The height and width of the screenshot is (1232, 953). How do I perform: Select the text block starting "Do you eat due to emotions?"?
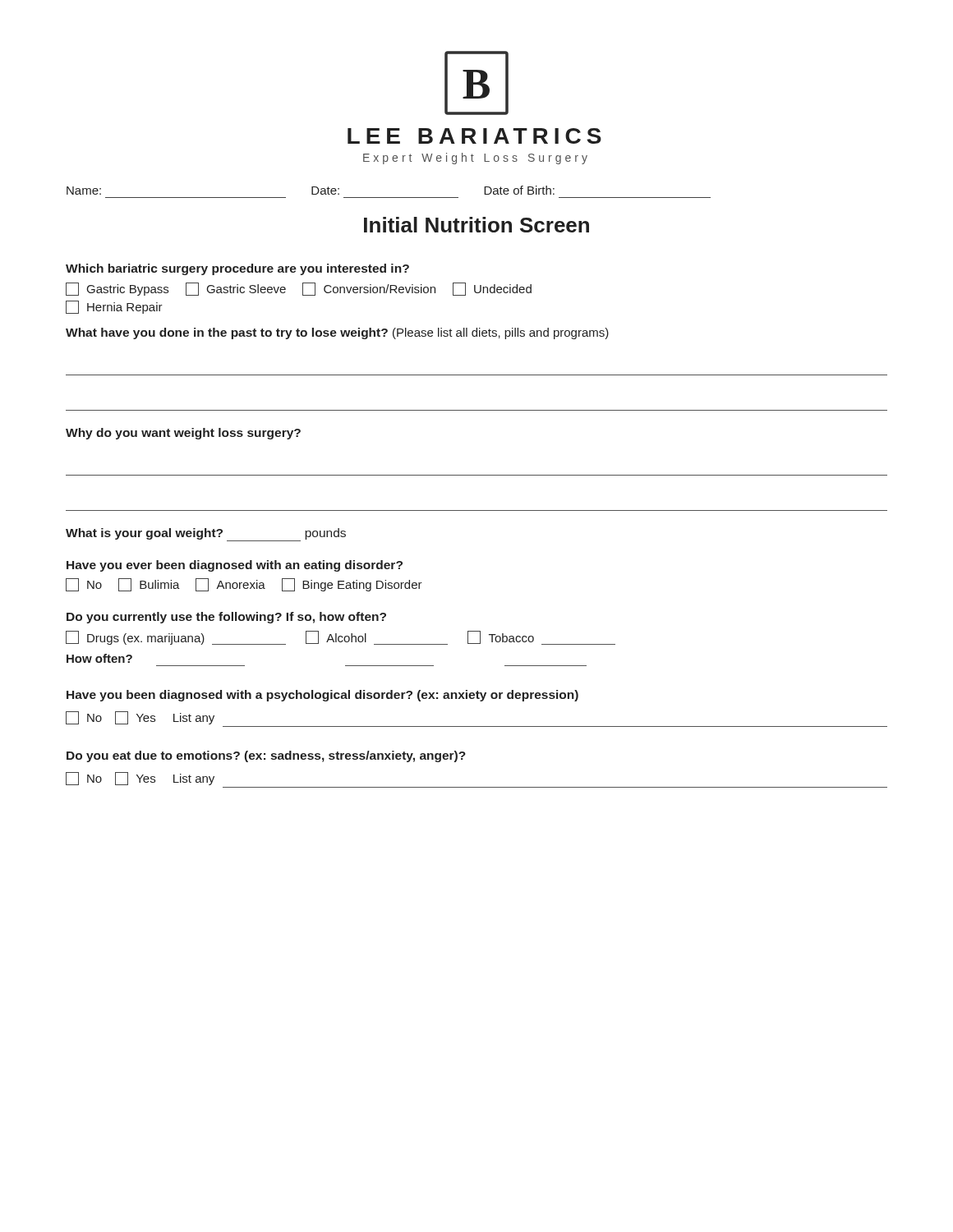(266, 755)
